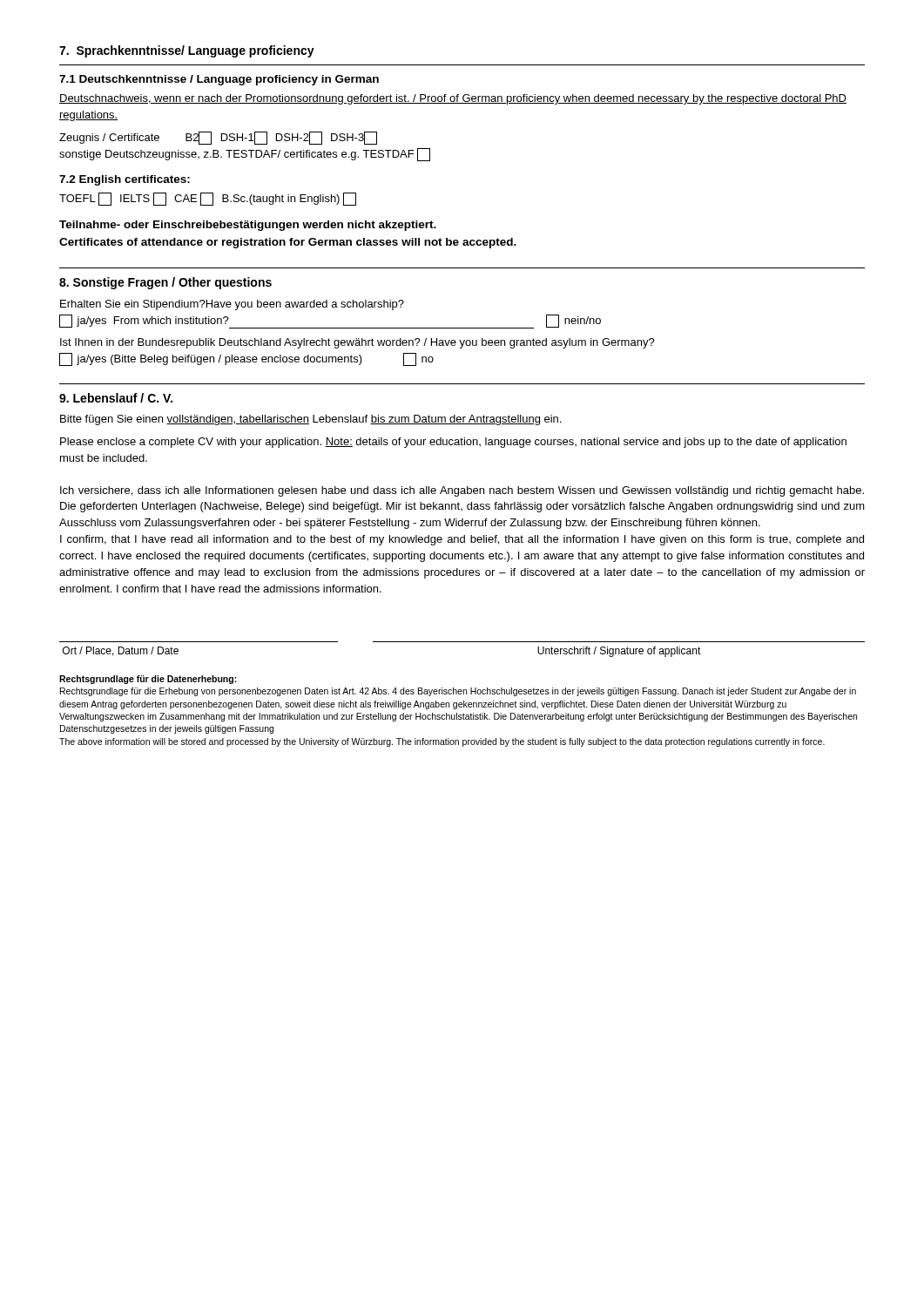Locate the text starting "Please enclose a complete CV with"
The height and width of the screenshot is (1307, 924).
click(453, 449)
